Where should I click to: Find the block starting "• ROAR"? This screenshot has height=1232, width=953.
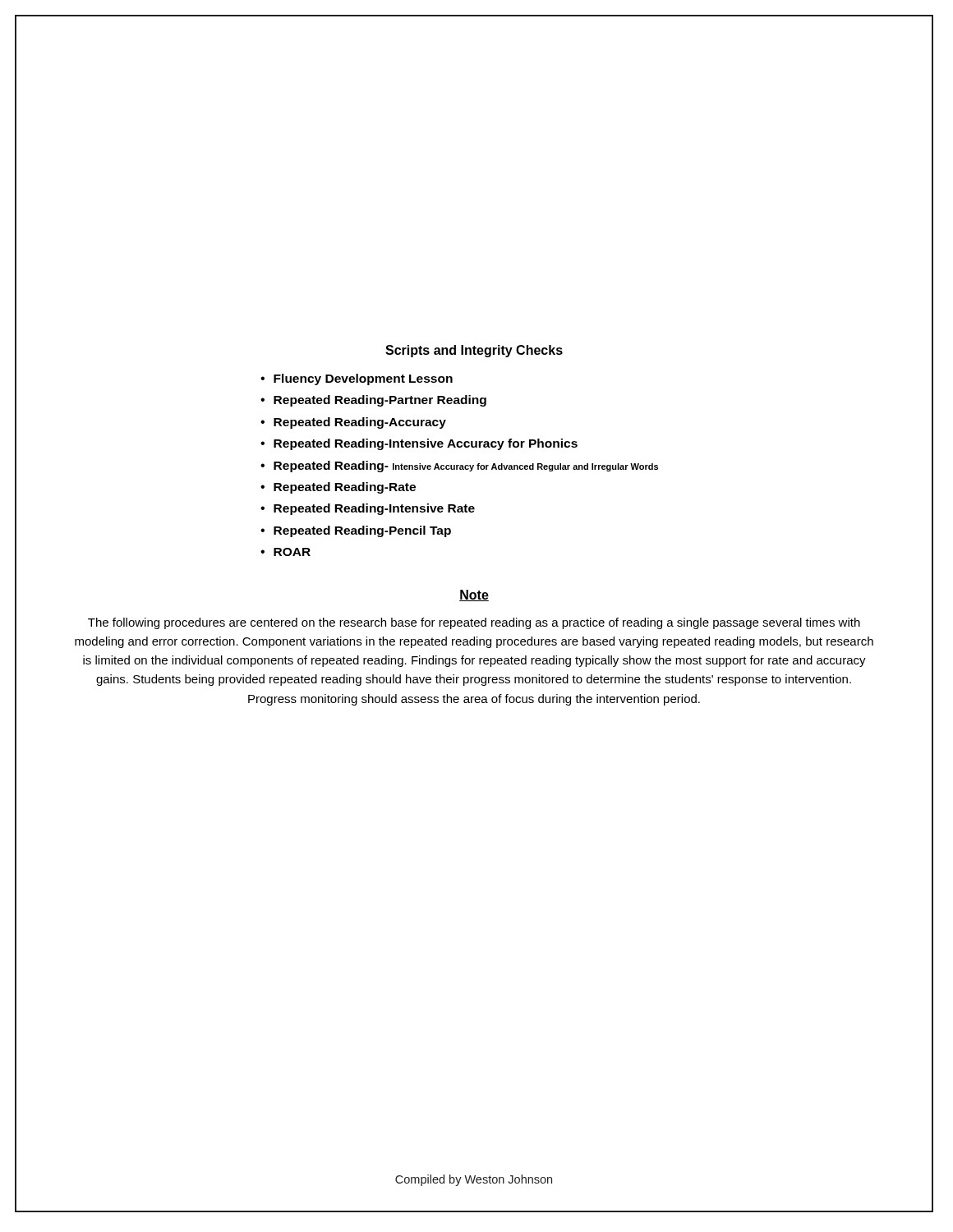click(x=286, y=552)
